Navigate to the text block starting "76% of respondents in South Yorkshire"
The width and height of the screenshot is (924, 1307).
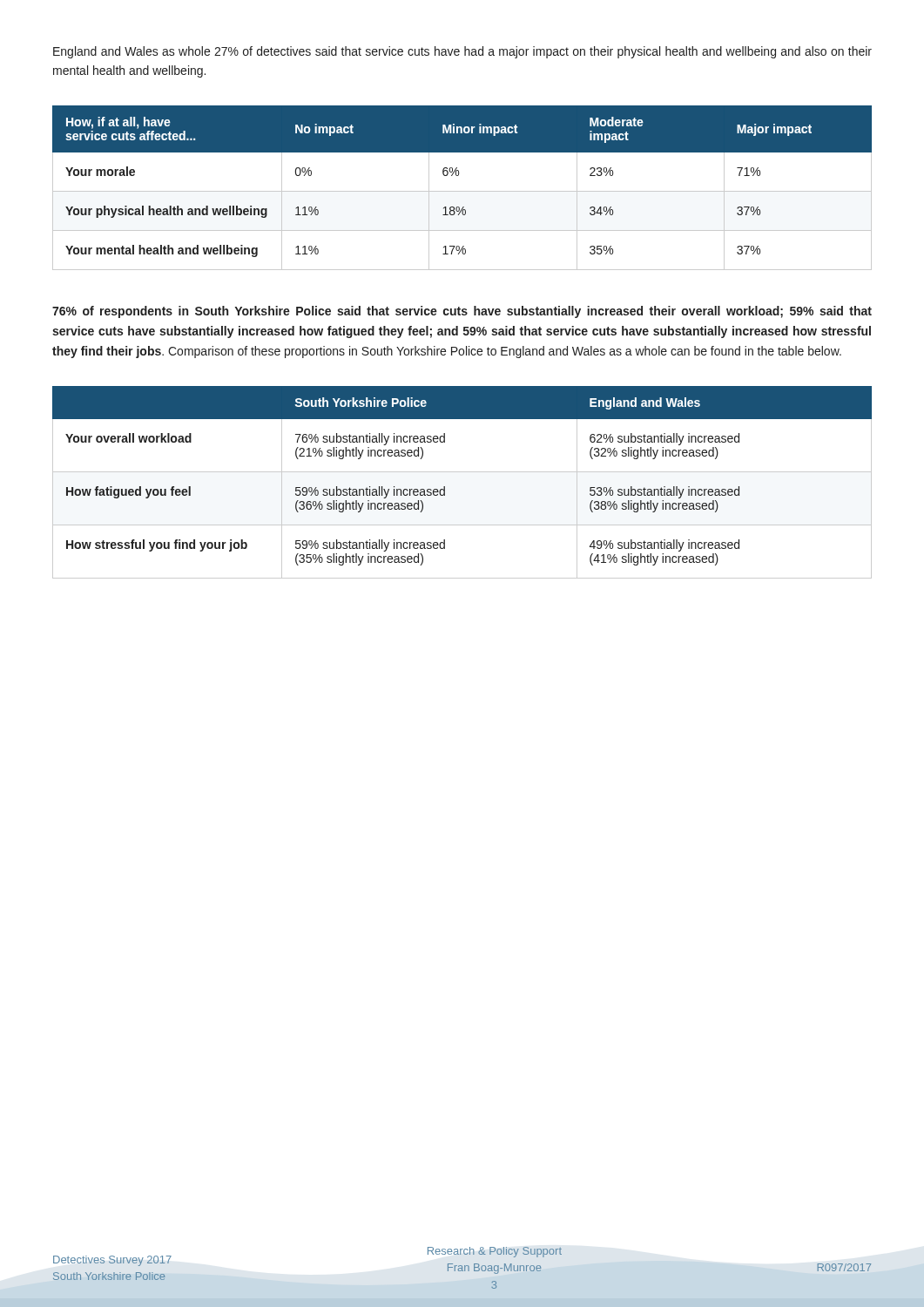click(x=462, y=331)
